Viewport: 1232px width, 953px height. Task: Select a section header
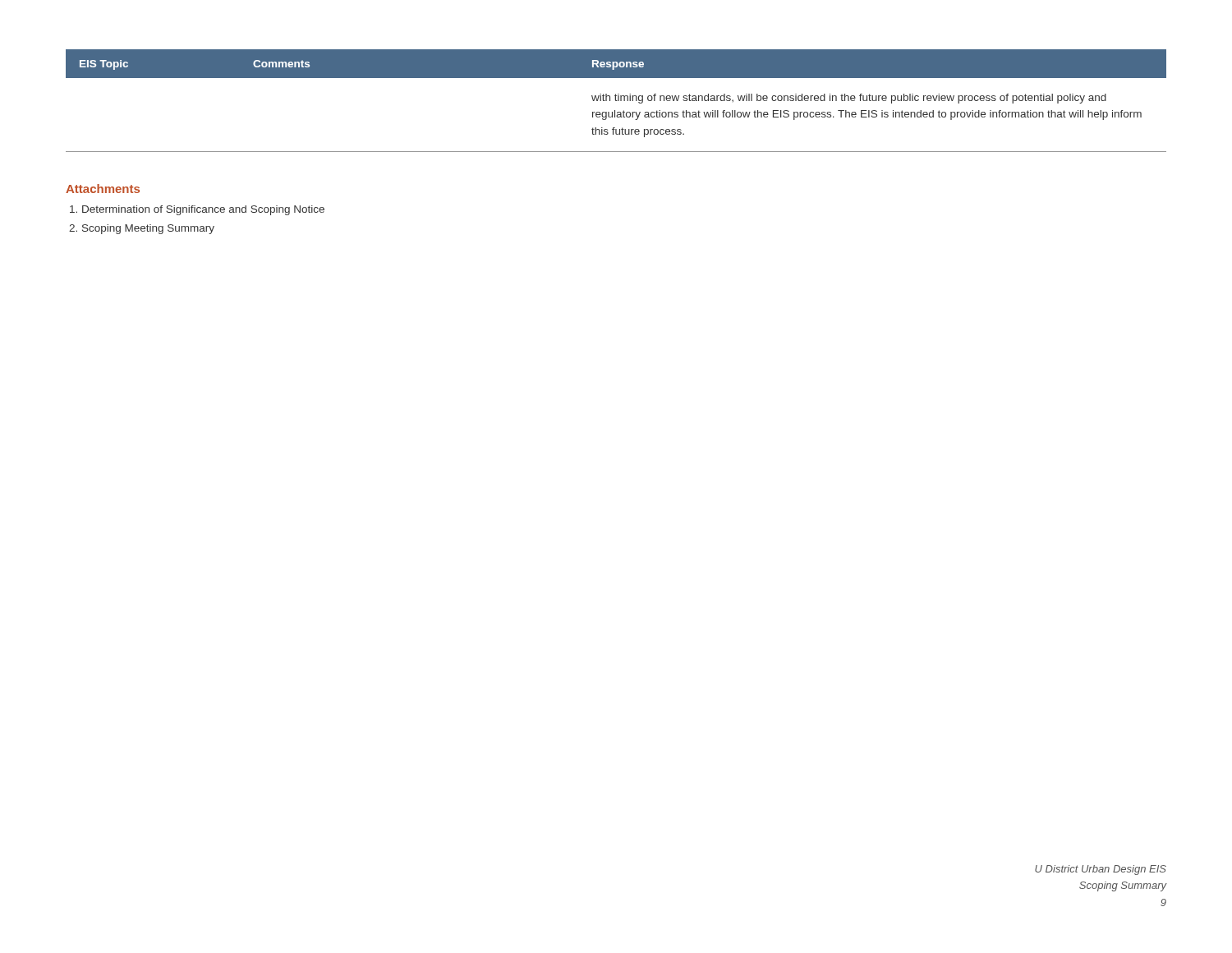pos(103,188)
